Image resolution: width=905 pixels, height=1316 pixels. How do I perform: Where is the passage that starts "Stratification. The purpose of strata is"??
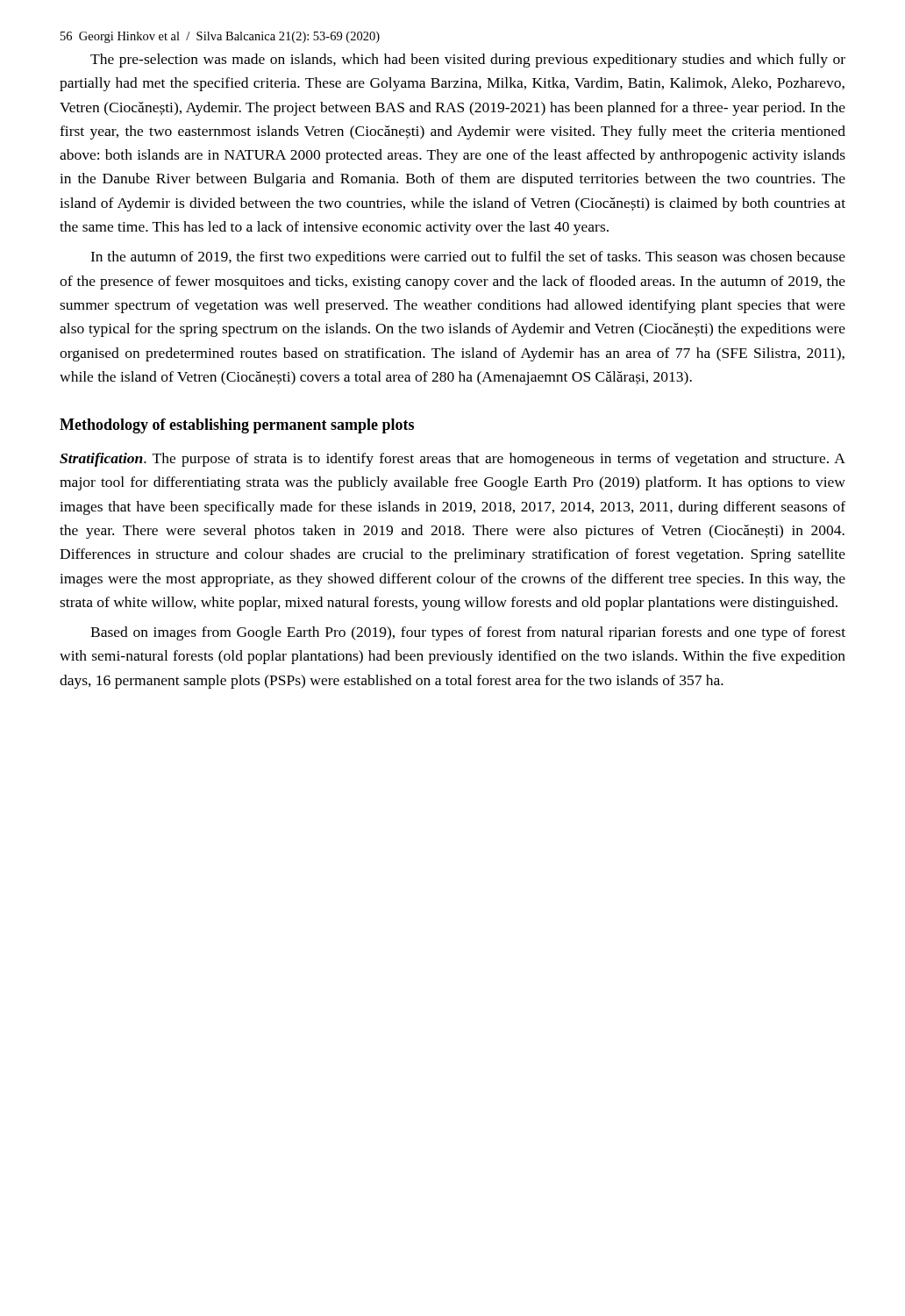click(452, 530)
